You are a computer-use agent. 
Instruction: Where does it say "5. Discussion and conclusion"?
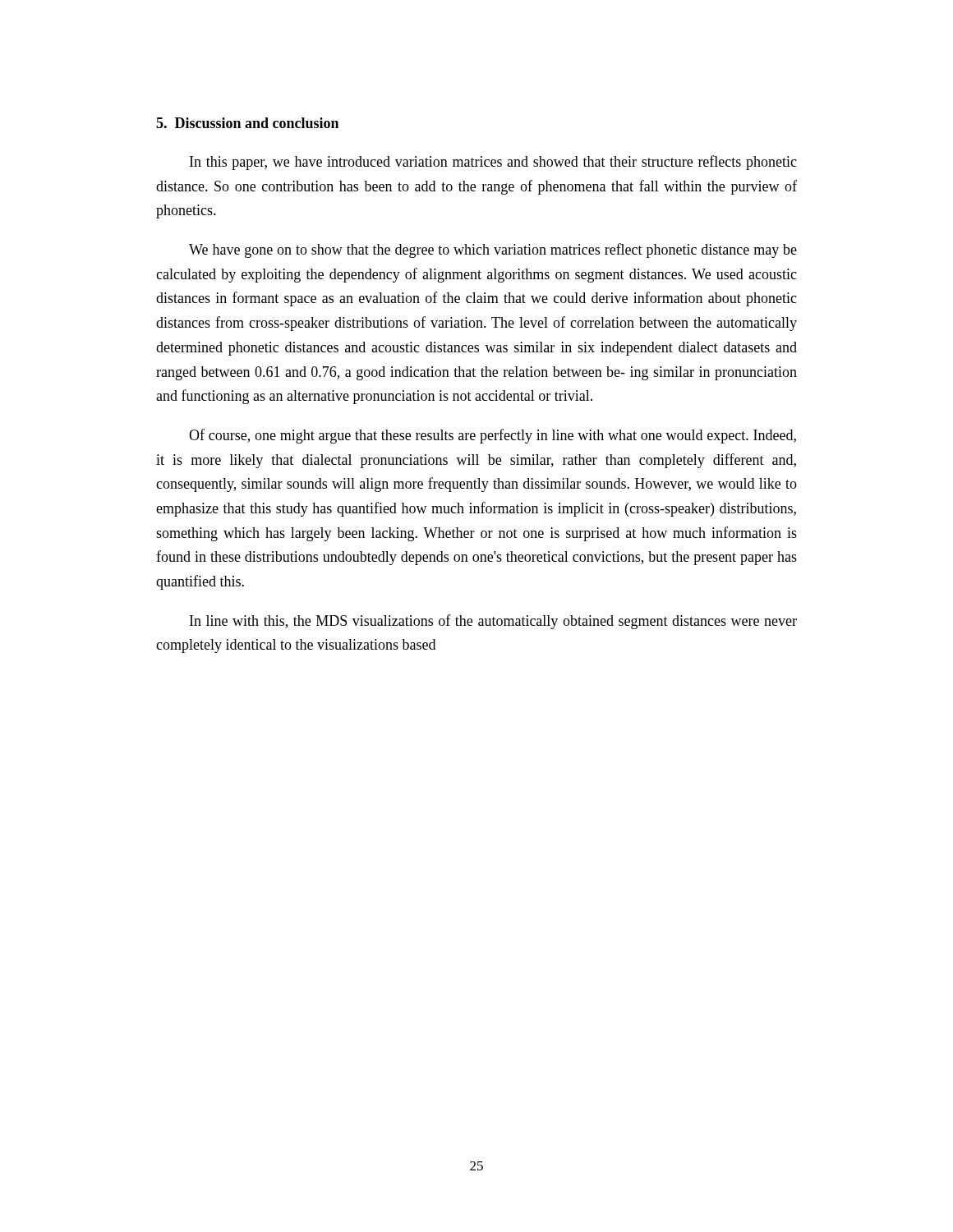coord(248,123)
